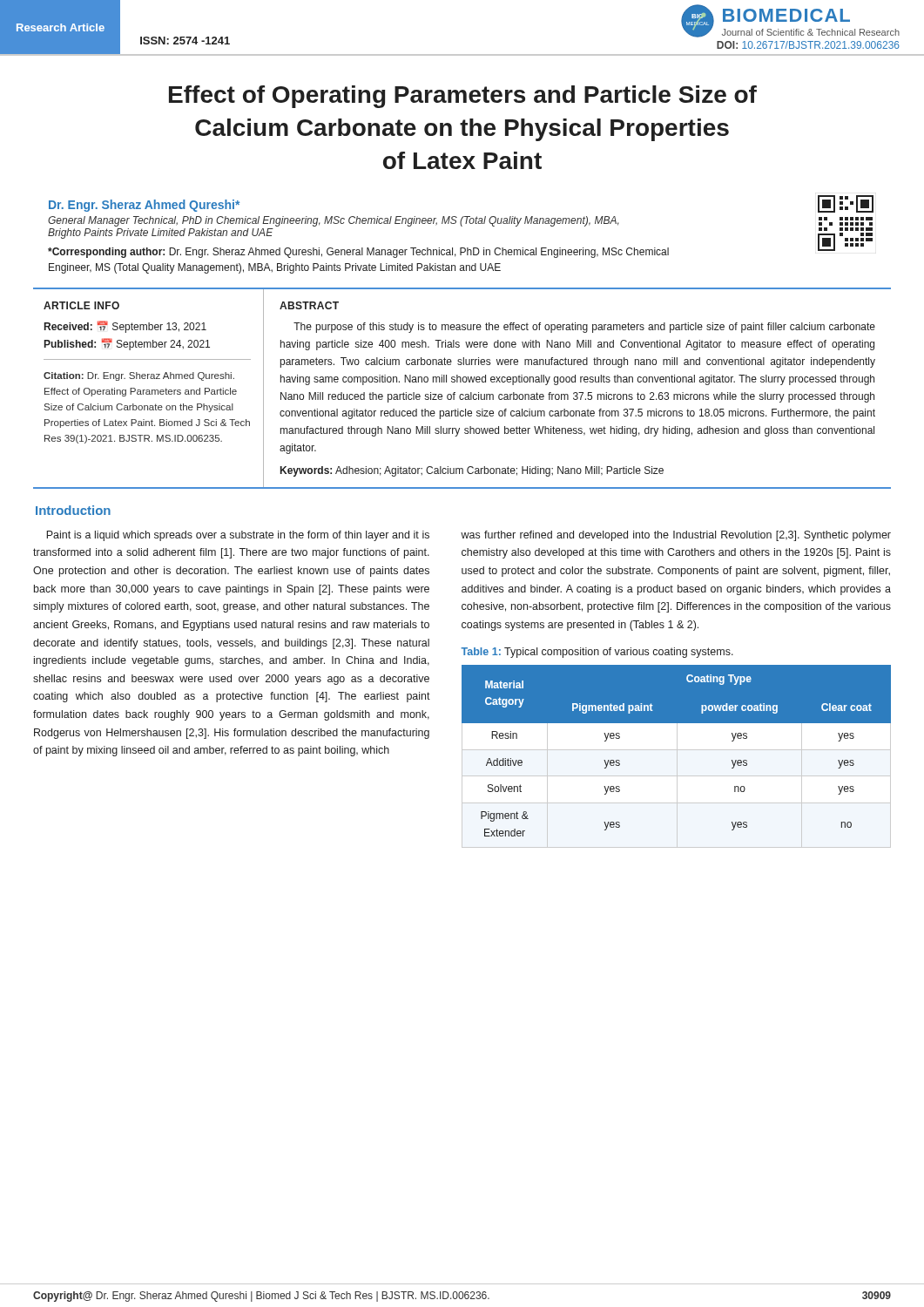This screenshot has width=924, height=1307.
Task: Find the text block starting "The purpose of this study"
Action: point(577,387)
